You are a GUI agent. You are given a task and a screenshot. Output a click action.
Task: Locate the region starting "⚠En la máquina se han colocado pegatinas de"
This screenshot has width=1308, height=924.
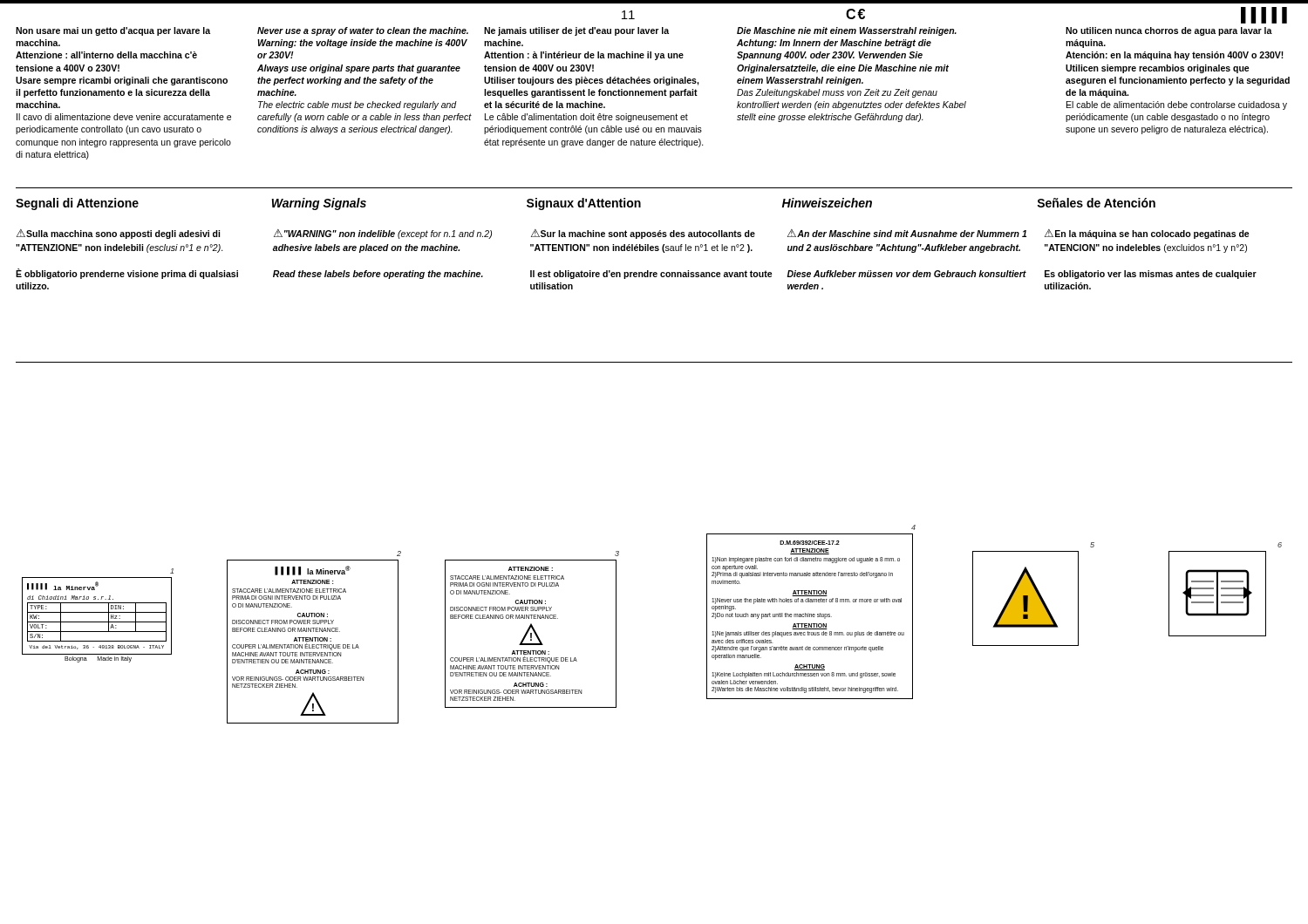point(1150,259)
